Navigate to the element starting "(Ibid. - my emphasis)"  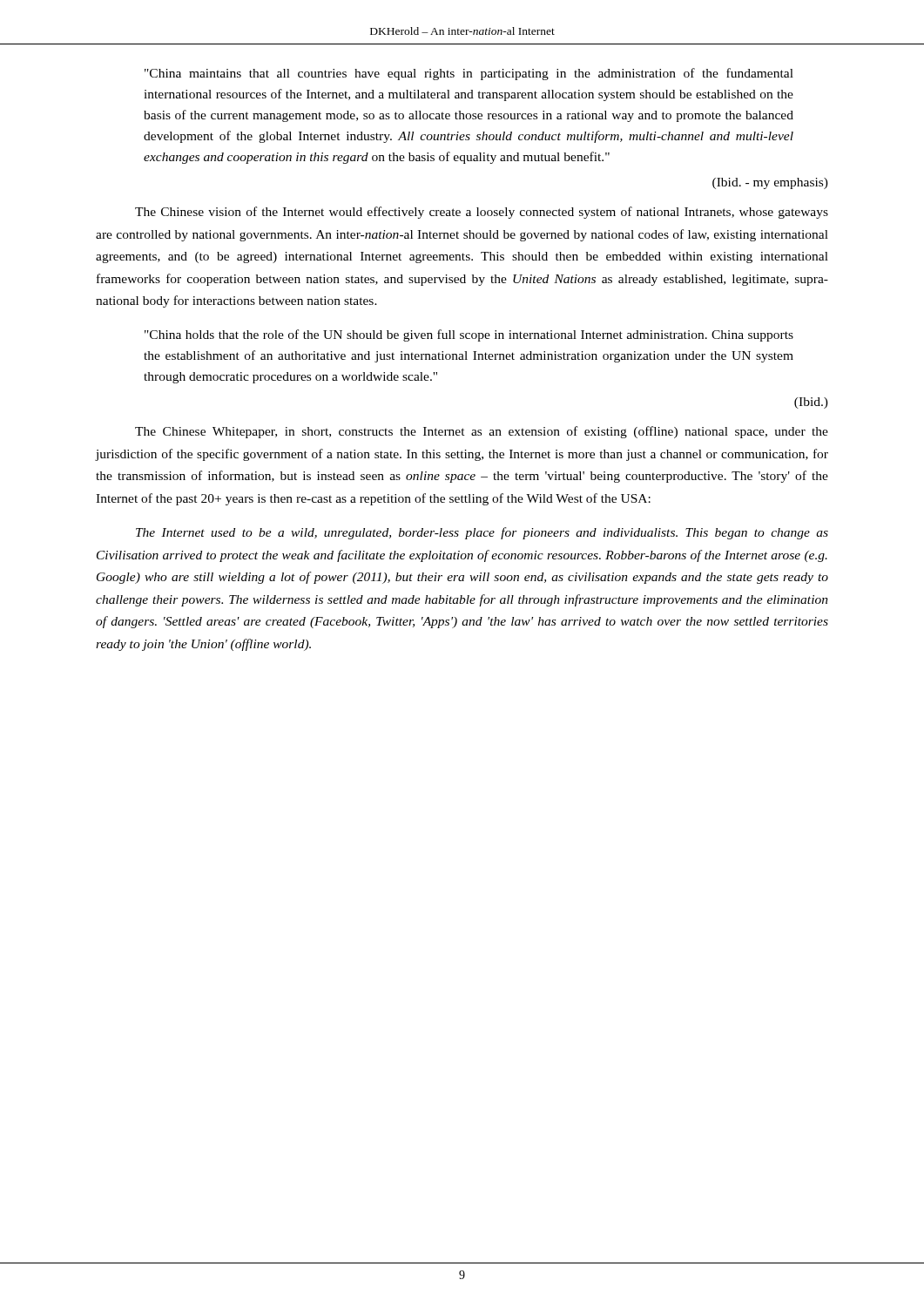pyautogui.click(x=770, y=182)
